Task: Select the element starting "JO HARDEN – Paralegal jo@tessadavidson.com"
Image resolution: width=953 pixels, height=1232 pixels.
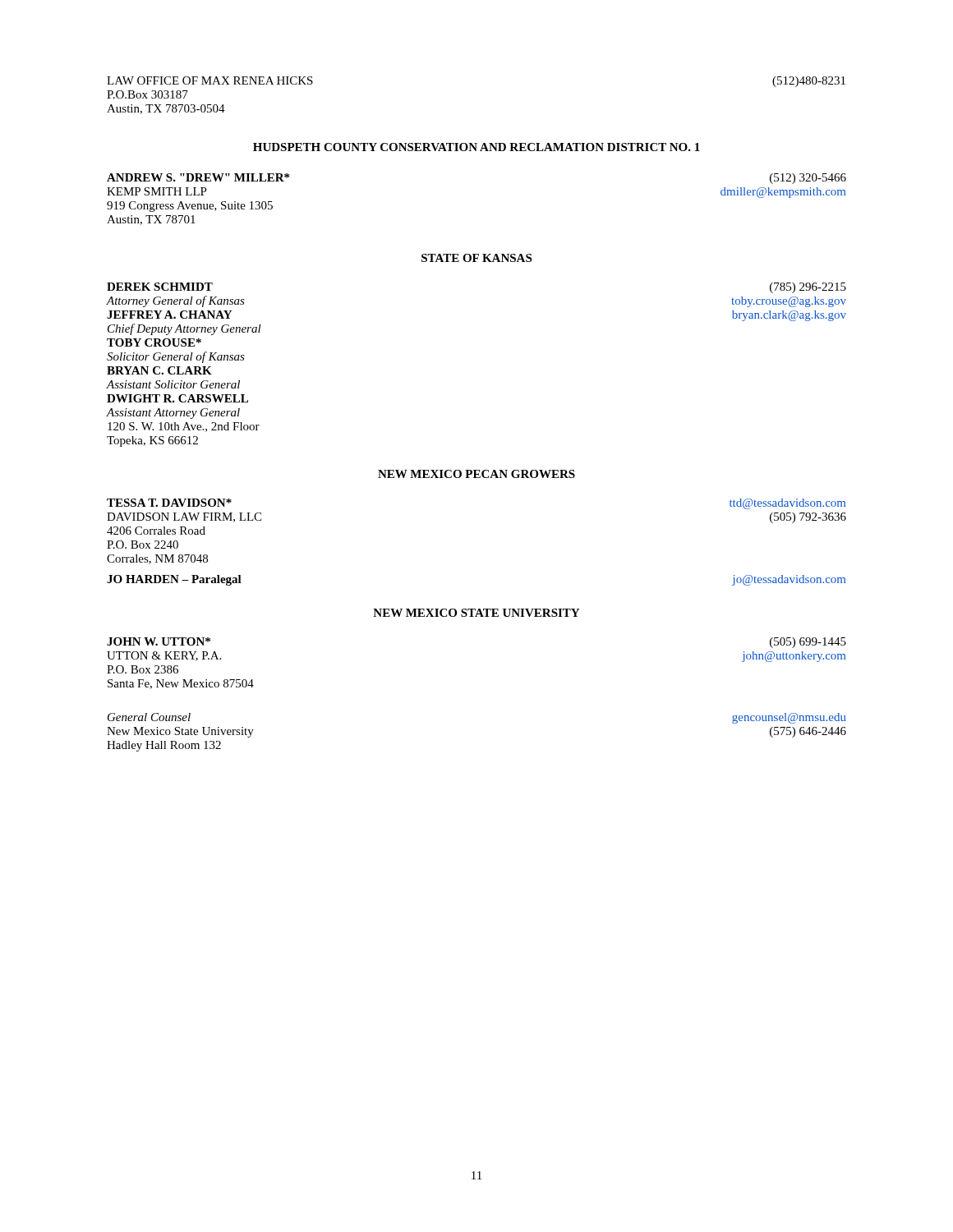Action: coord(175,579)
